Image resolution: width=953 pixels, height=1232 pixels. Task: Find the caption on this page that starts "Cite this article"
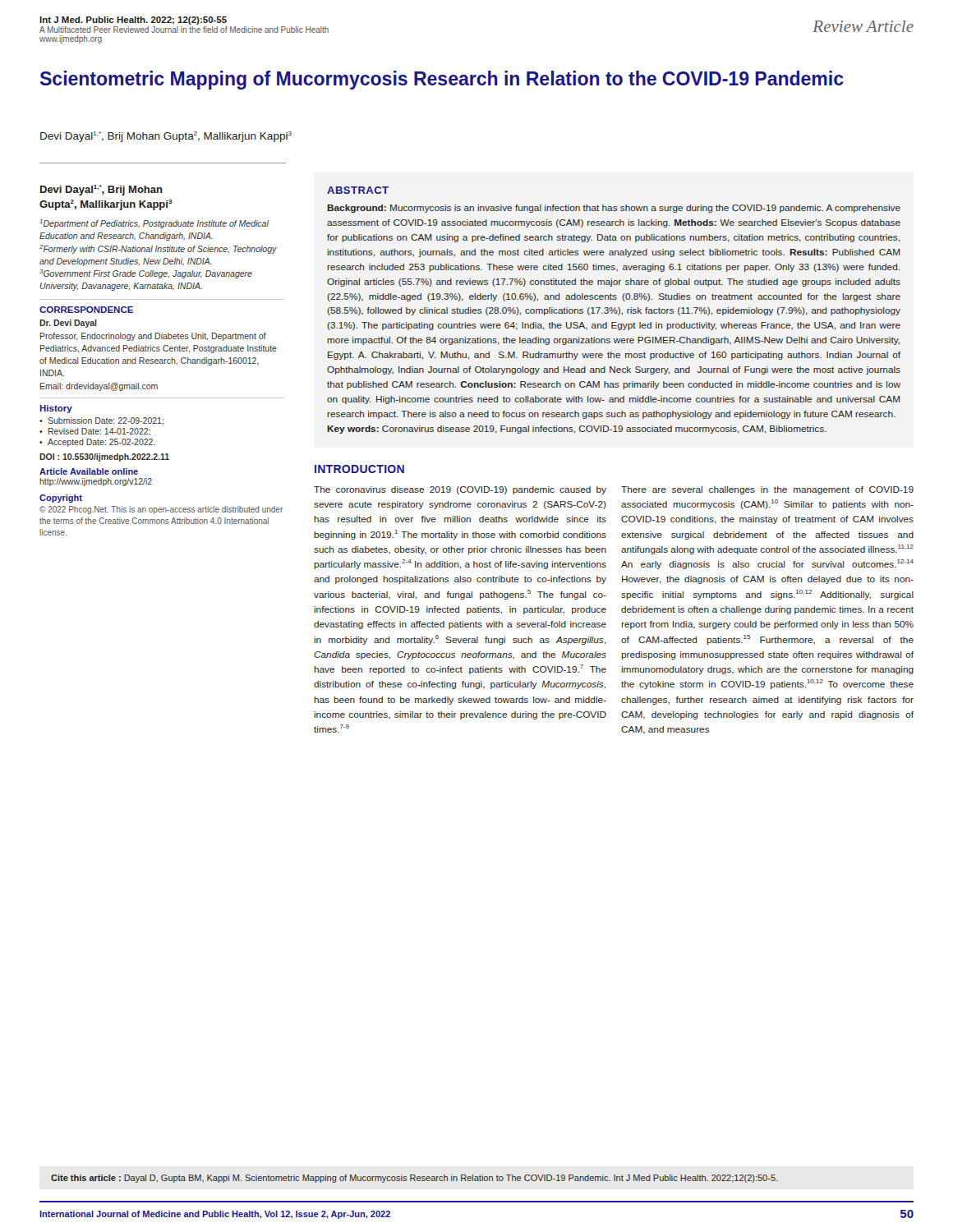coord(414,1178)
